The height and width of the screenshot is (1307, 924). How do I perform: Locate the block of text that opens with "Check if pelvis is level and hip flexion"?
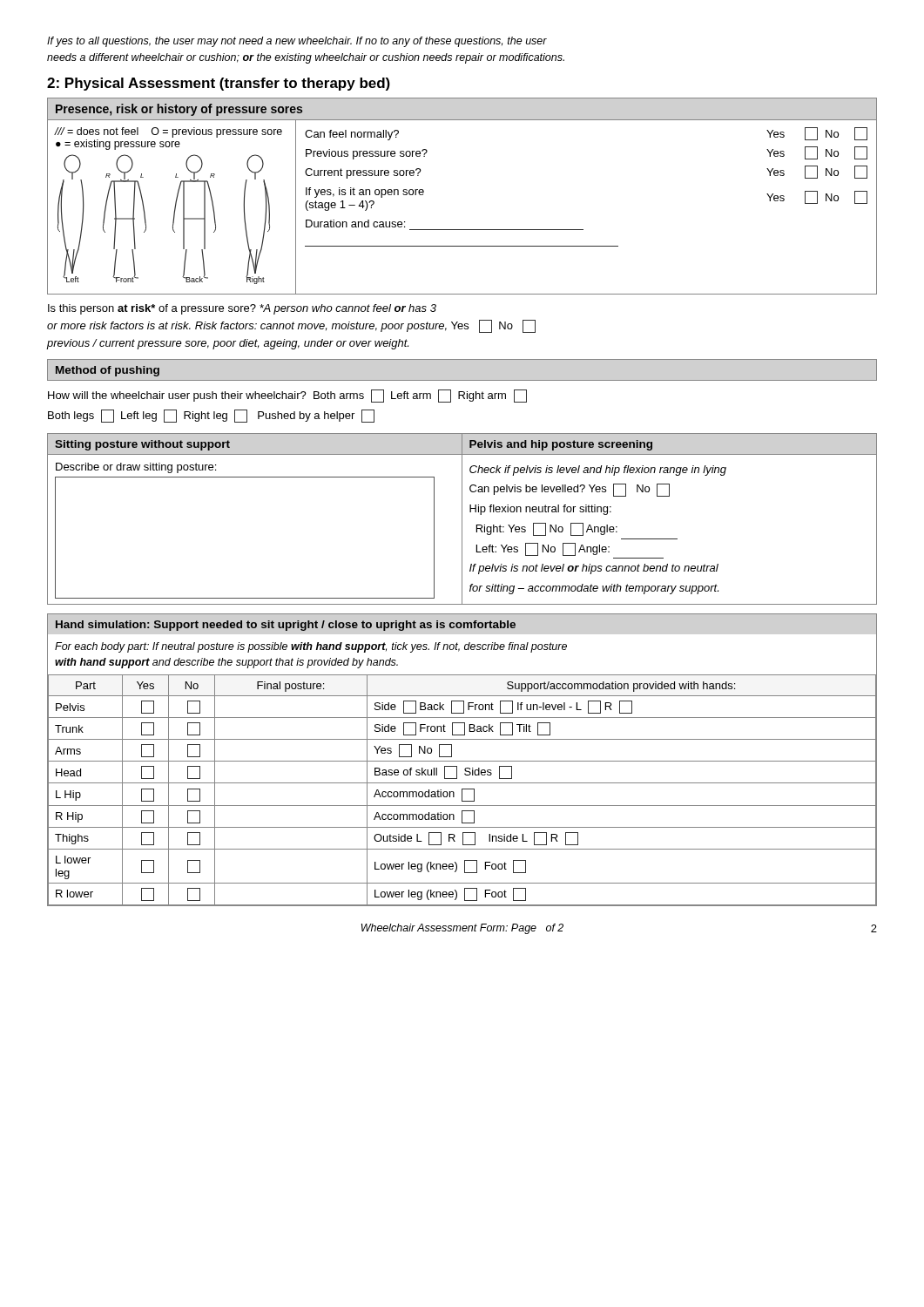(x=598, y=528)
